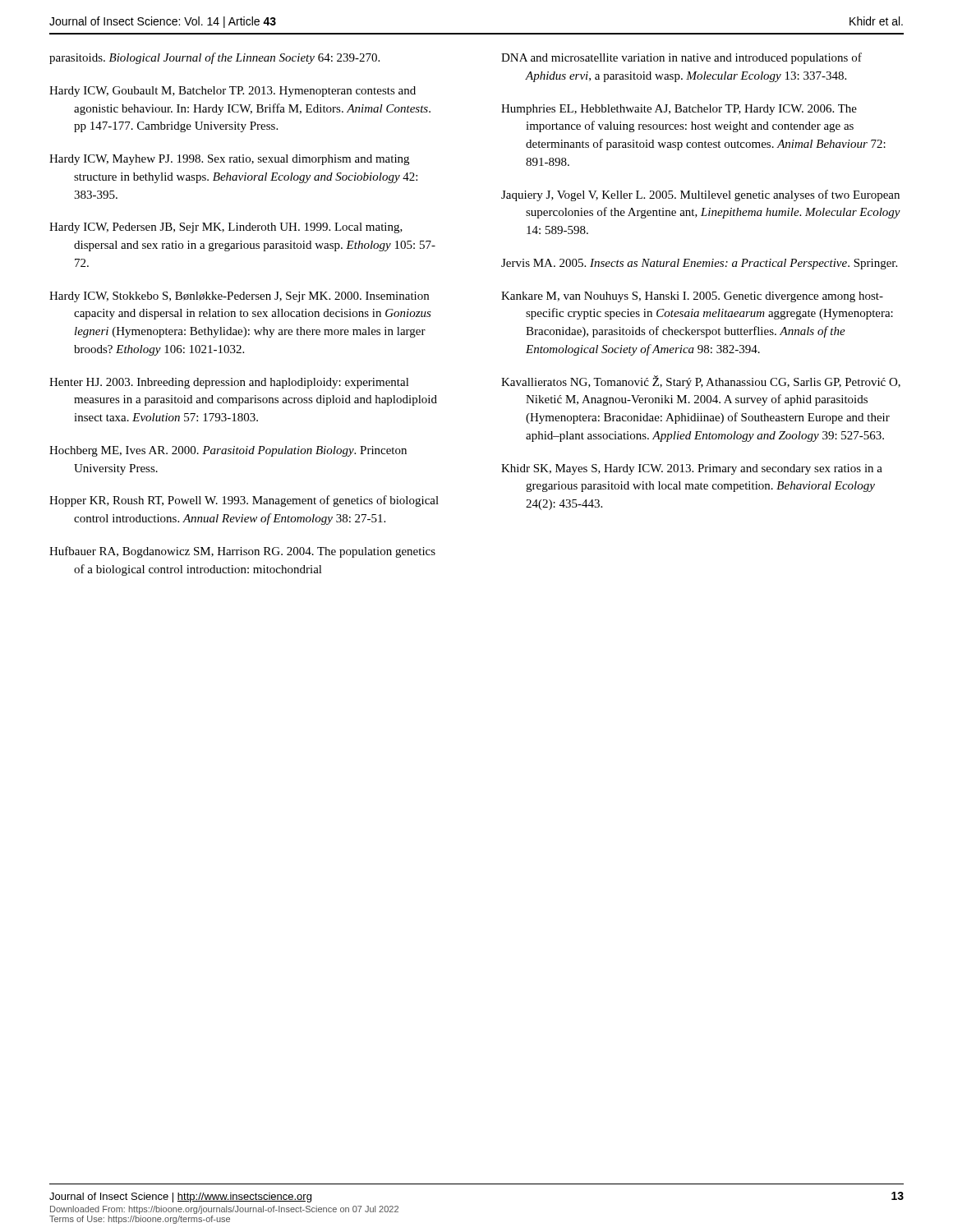Locate the text block with the text "Hardy ICW, Stokkebo S, Bønløkke-Pedersen J, Sejr"
953x1232 pixels.
[240, 322]
